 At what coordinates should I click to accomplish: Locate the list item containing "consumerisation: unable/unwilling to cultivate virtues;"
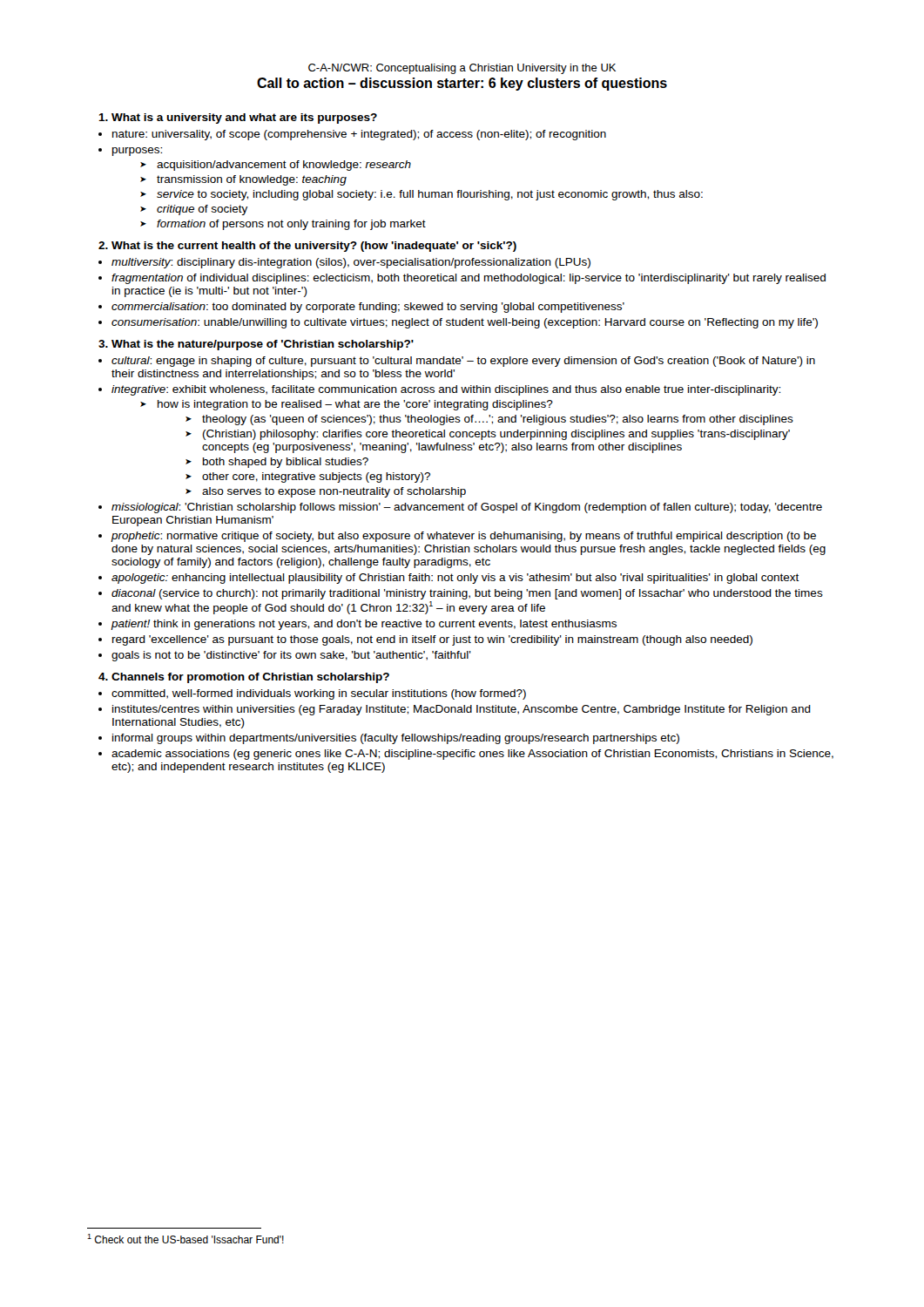[465, 322]
